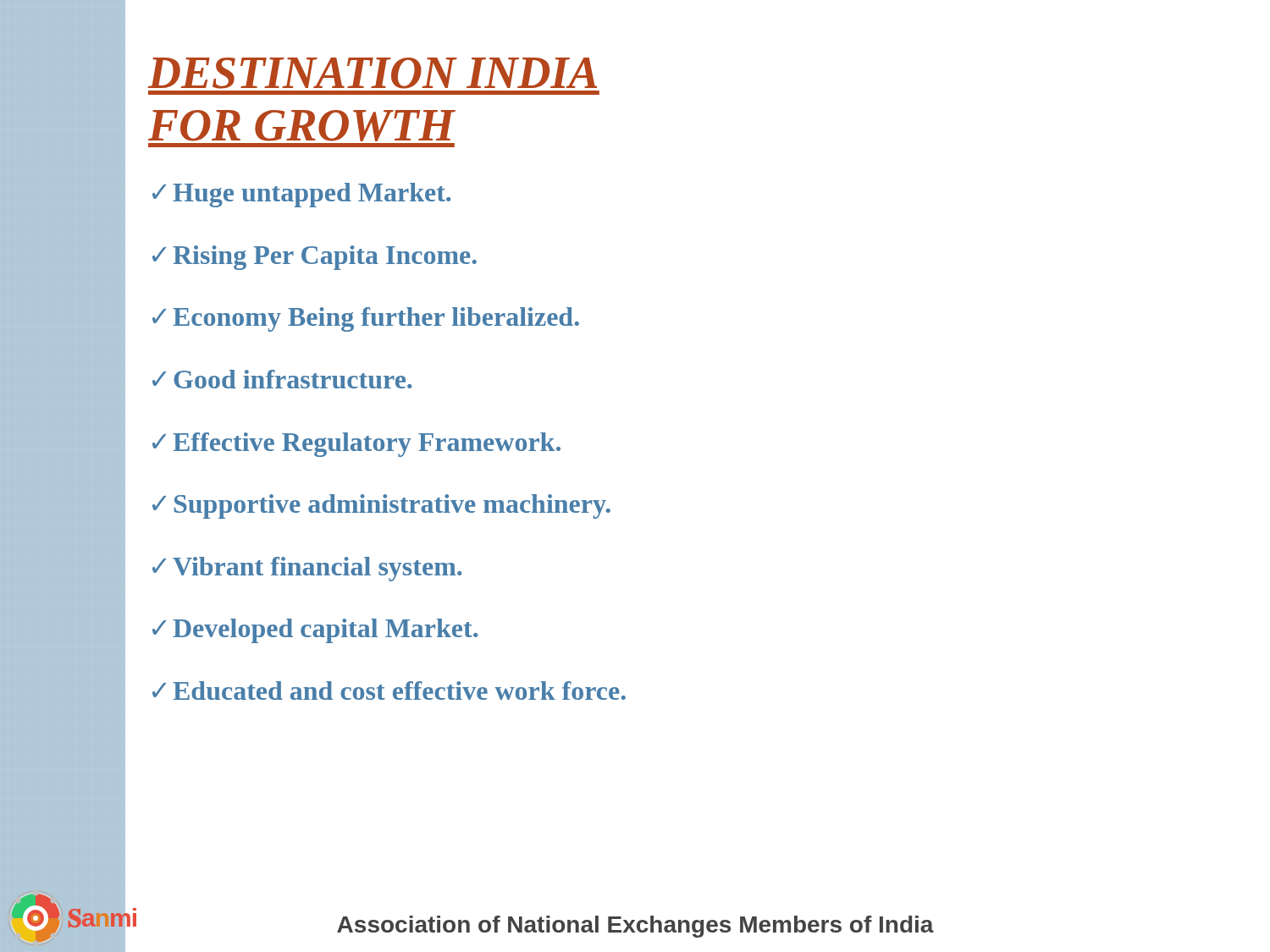Navigate to the region starting "DESTINATION INDIA FOR GROWTH"
The width and height of the screenshot is (1270, 952).
[374, 99]
